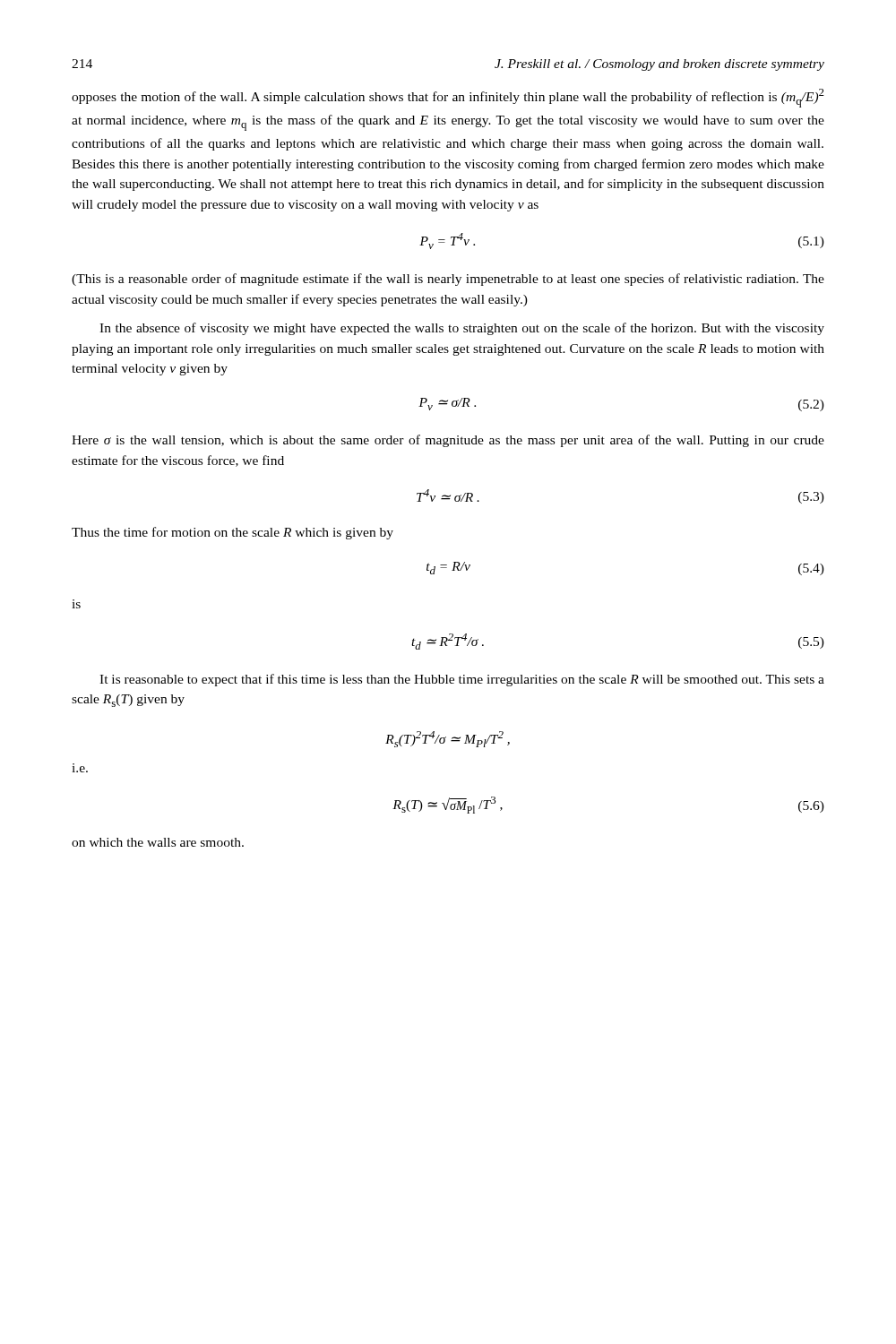Select the passage starting "(This is a"
This screenshot has width=896, height=1344.
tap(448, 289)
